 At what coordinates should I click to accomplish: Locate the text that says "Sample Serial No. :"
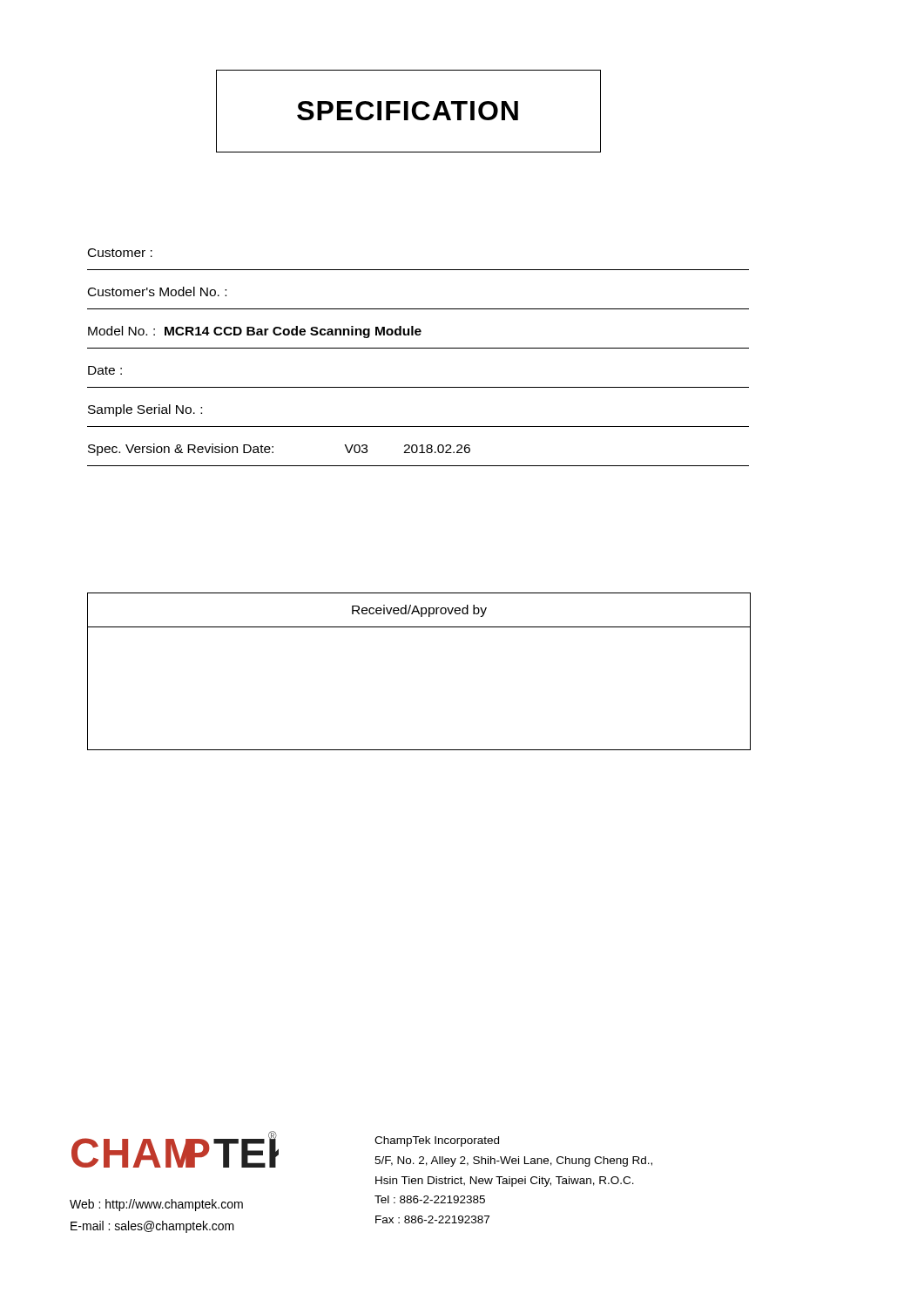(145, 409)
